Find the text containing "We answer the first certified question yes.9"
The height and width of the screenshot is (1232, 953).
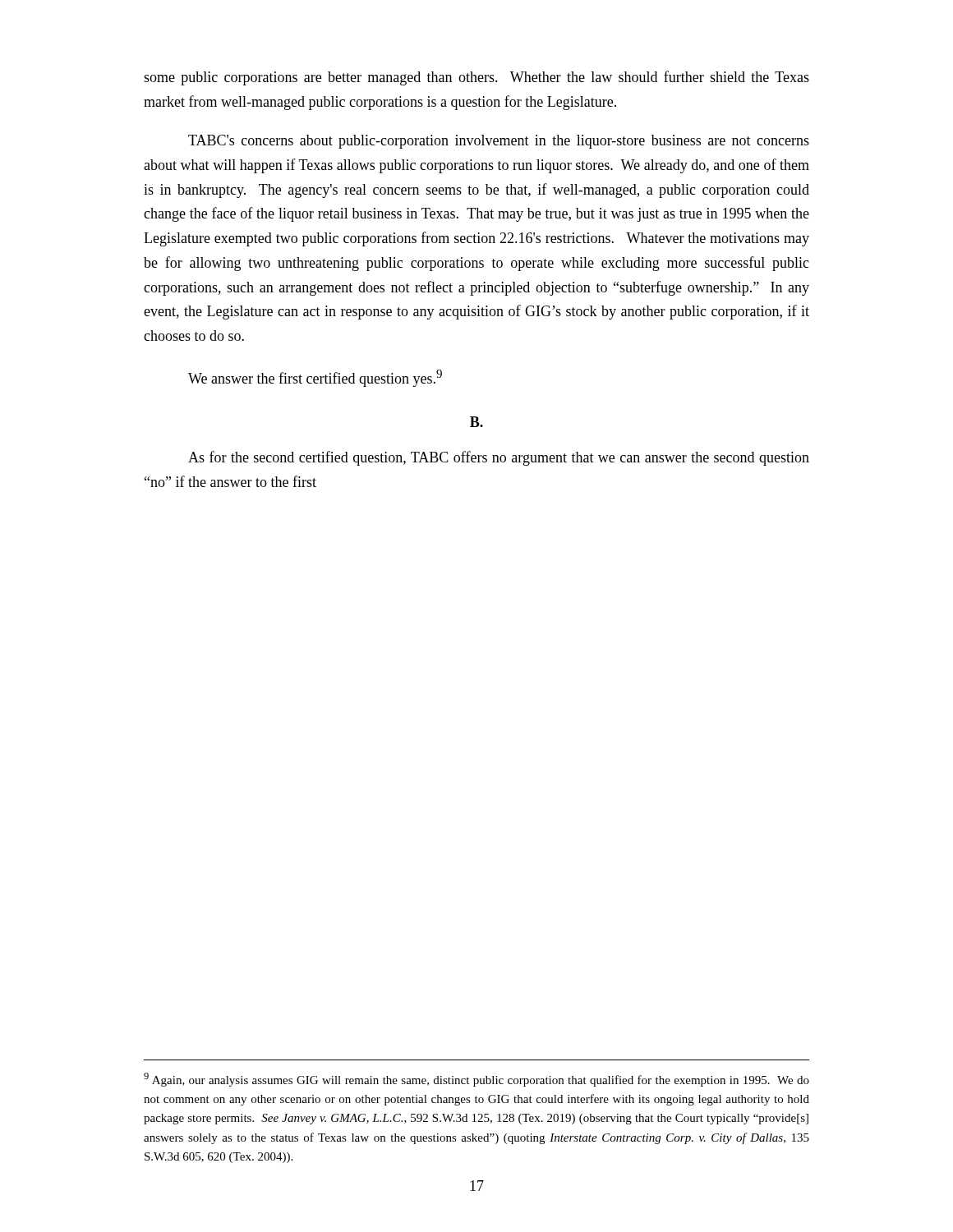(x=315, y=377)
